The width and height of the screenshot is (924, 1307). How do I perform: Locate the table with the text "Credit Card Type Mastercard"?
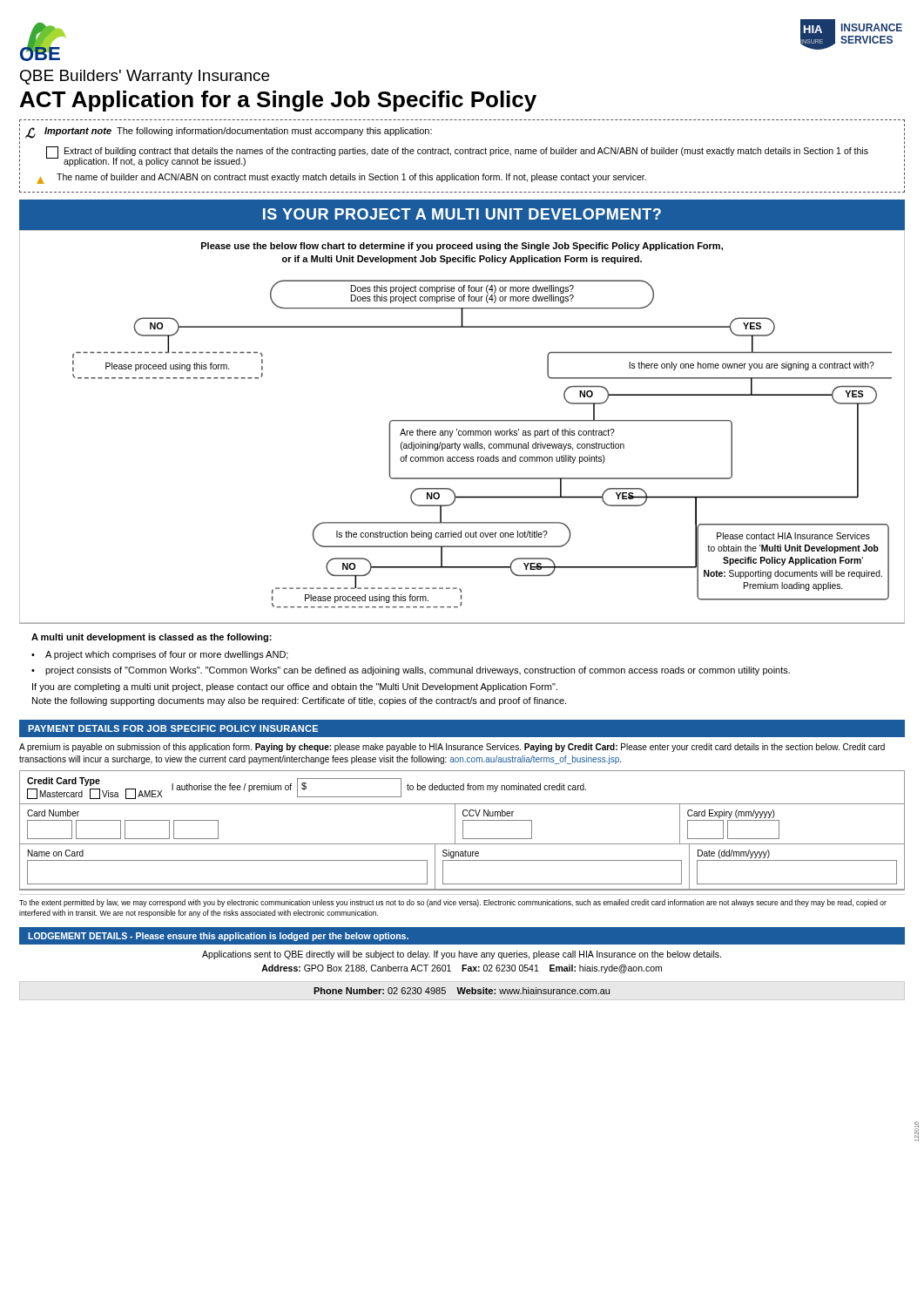[462, 831]
